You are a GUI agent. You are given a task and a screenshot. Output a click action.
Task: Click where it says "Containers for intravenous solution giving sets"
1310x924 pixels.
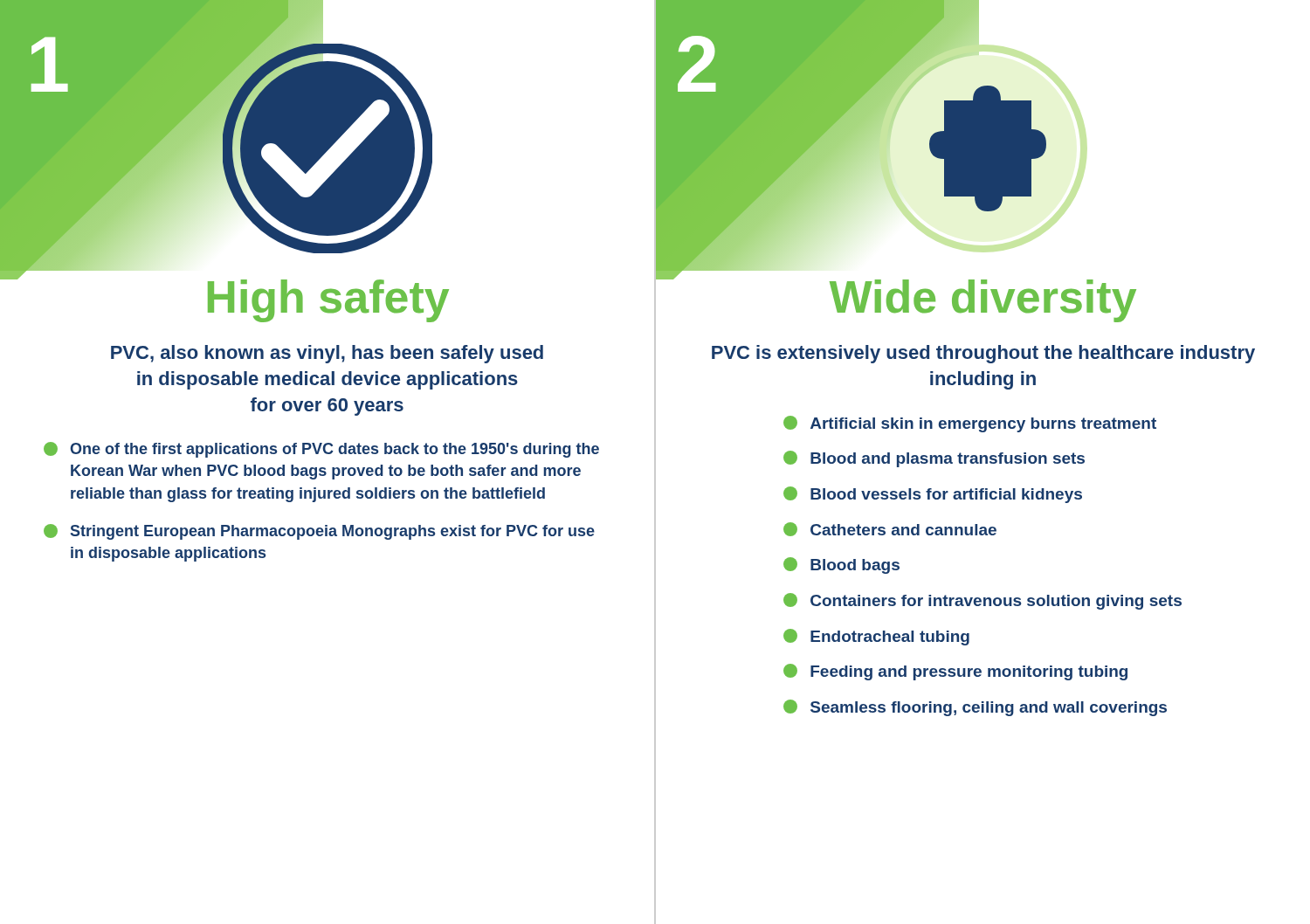click(996, 600)
